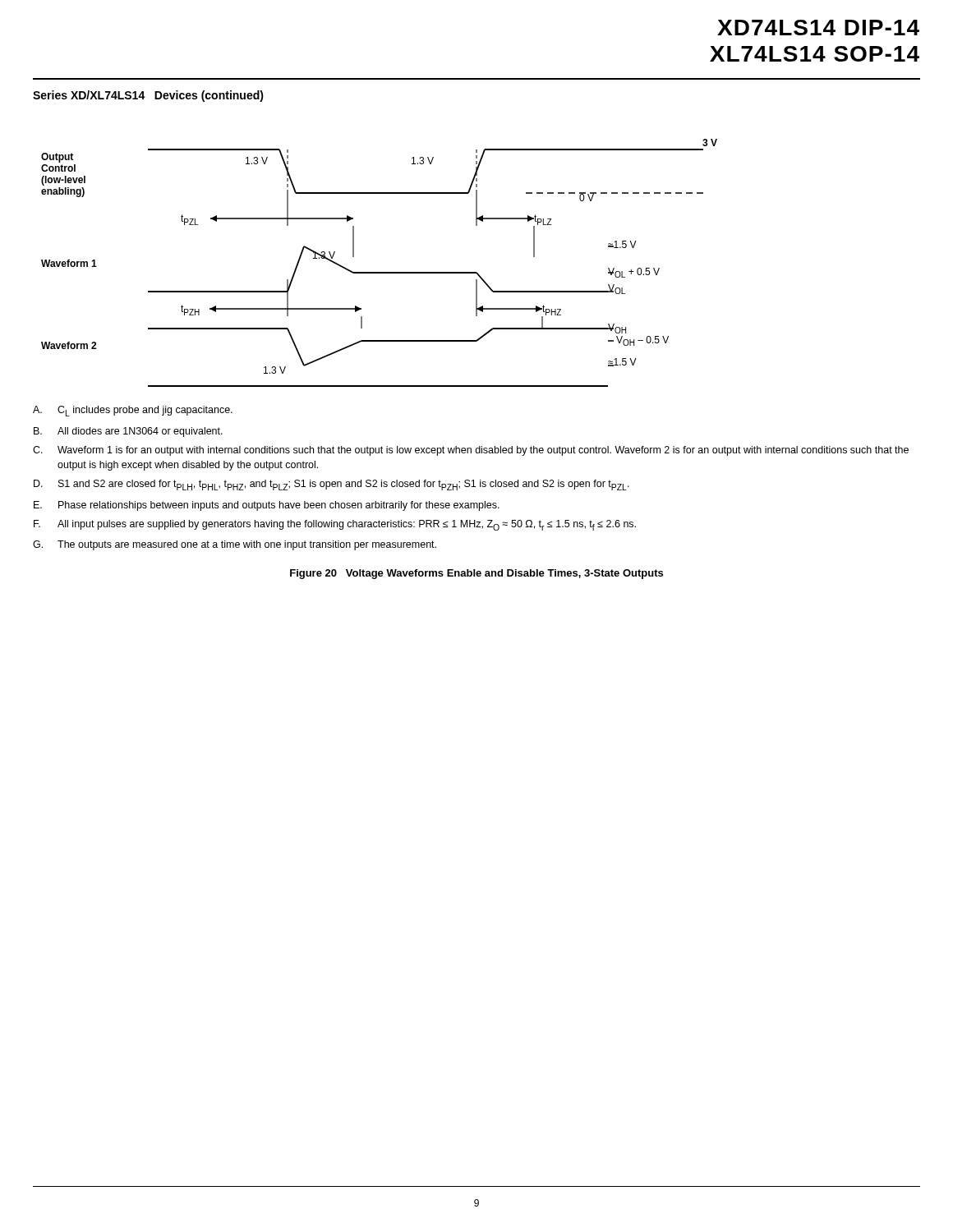The image size is (953, 1232).
Task: Click the passage that begins "E. Phase relationships"
Action: (476, 505)
